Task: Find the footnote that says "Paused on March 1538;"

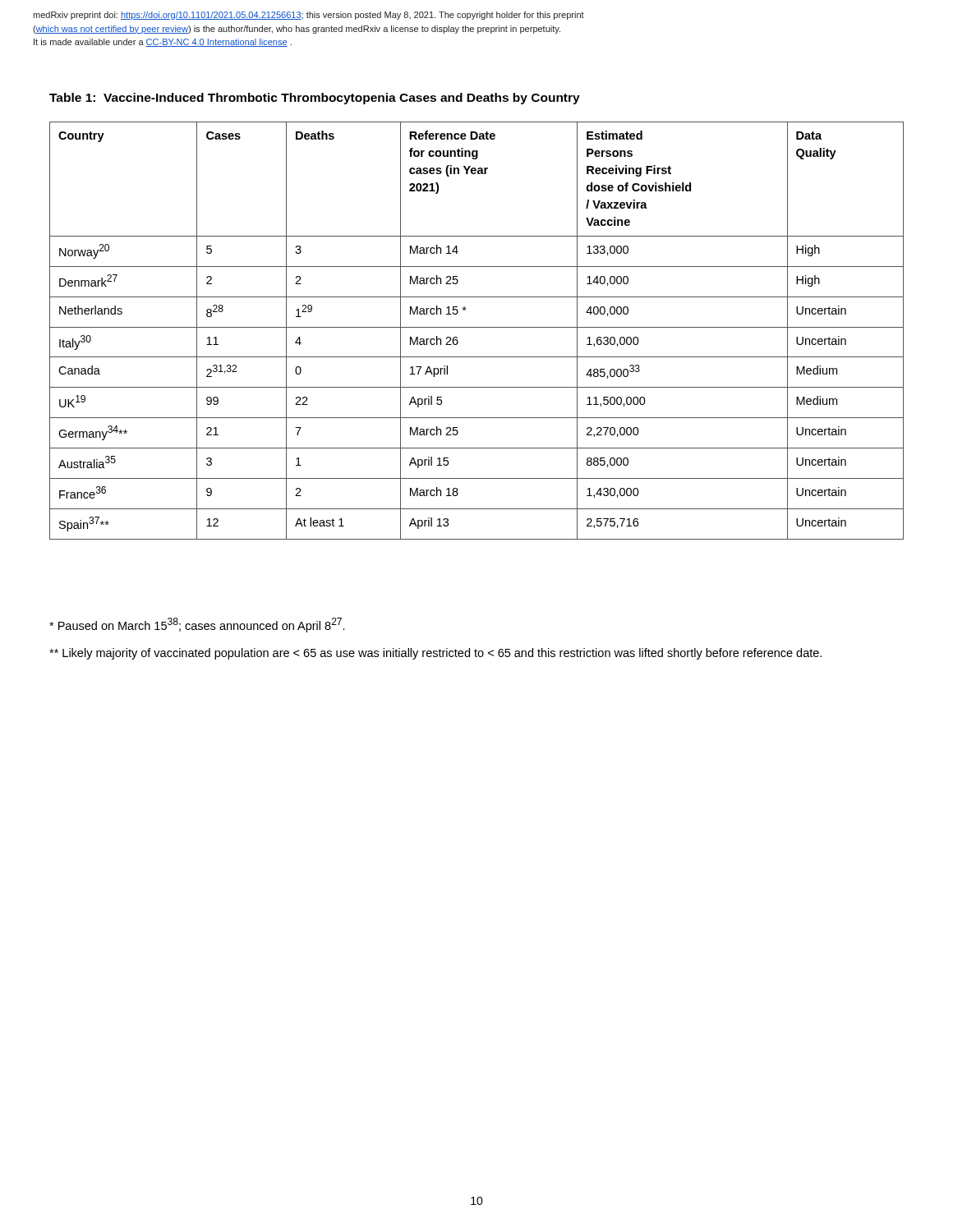Action: pyautogui.click(x=197, y=624)
